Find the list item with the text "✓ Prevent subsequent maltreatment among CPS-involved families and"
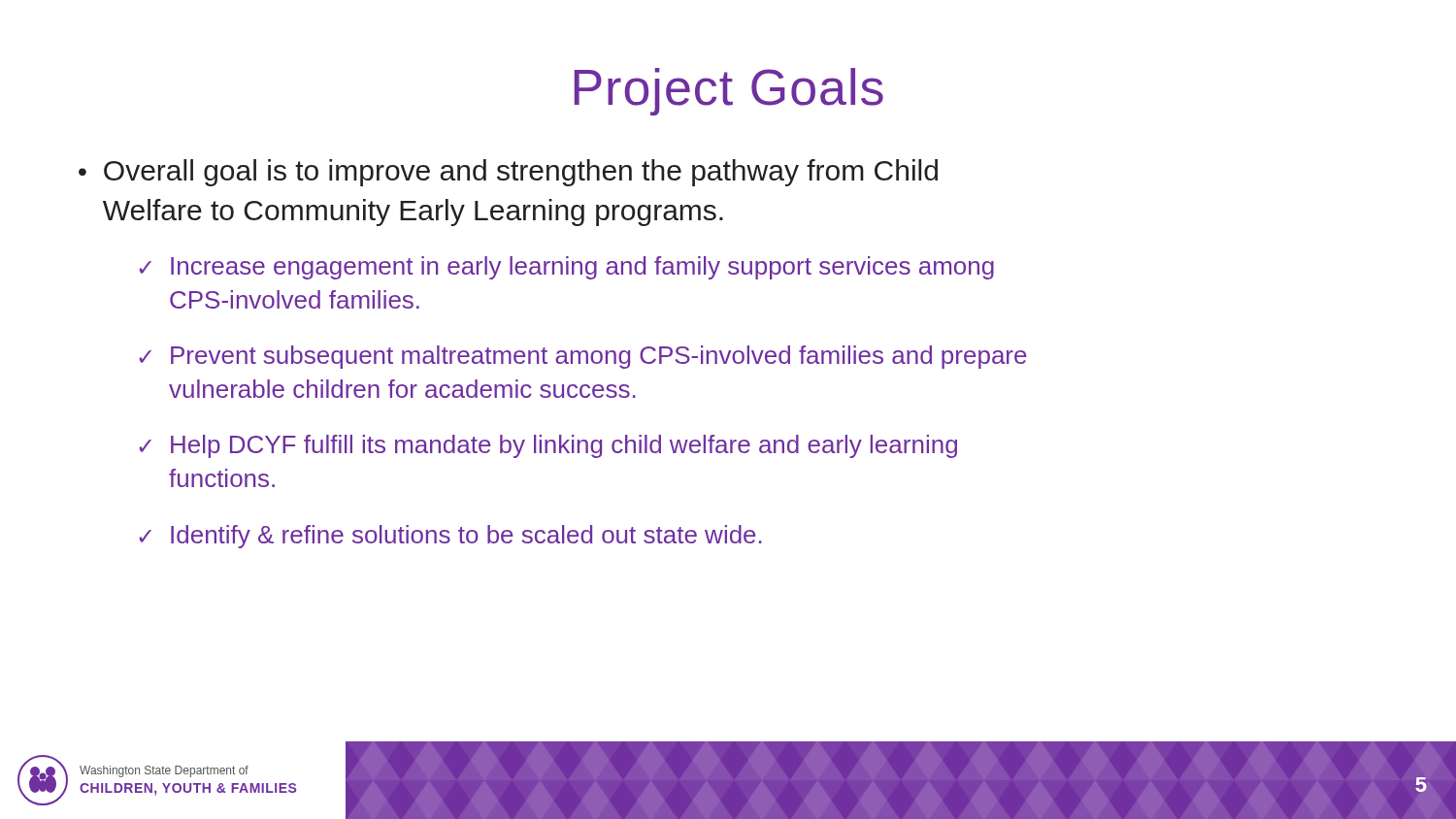This screenshot has height=819, width=1456. tap(582, 373)
